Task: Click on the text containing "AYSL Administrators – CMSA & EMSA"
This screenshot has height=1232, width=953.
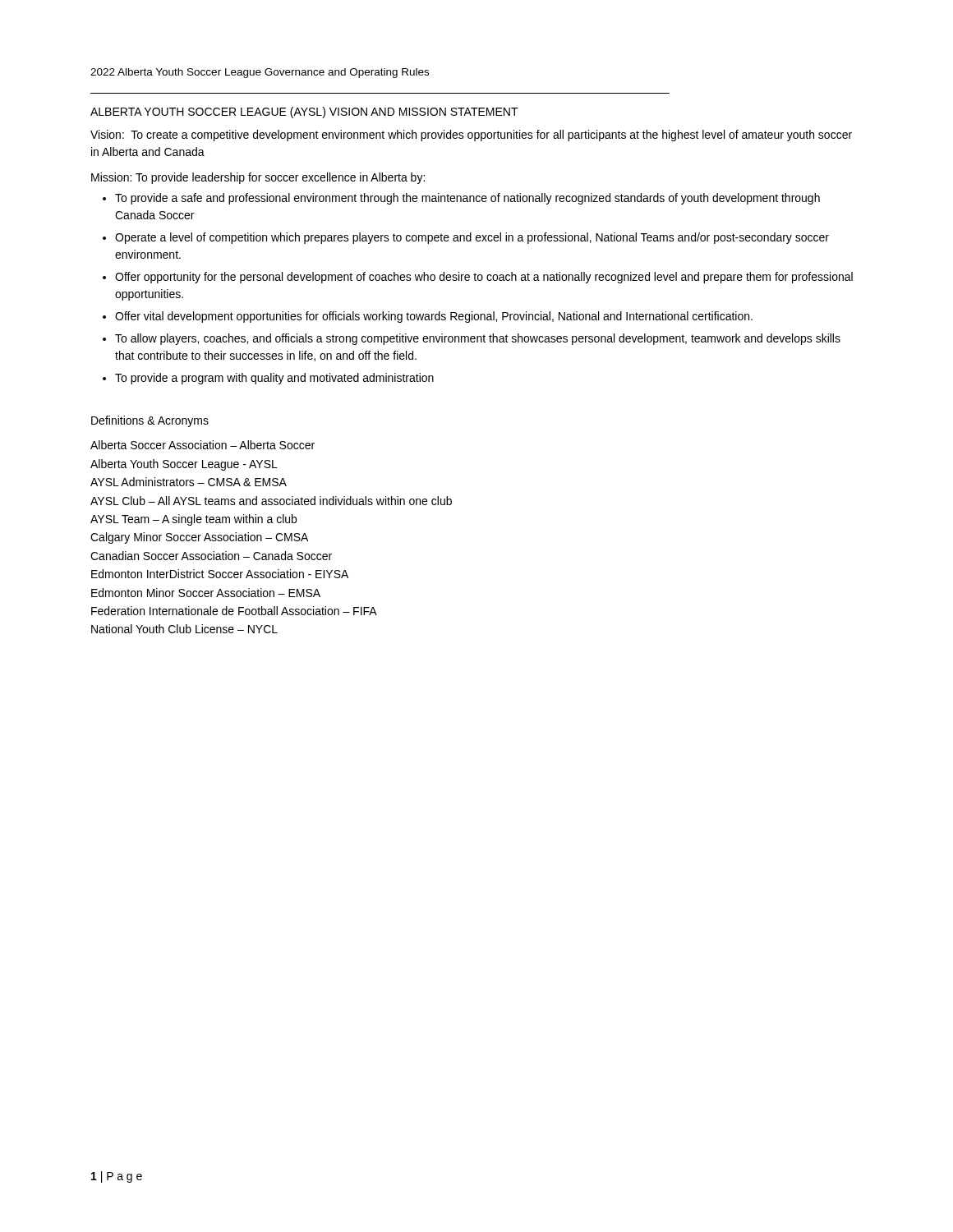Action: (189, 482)
